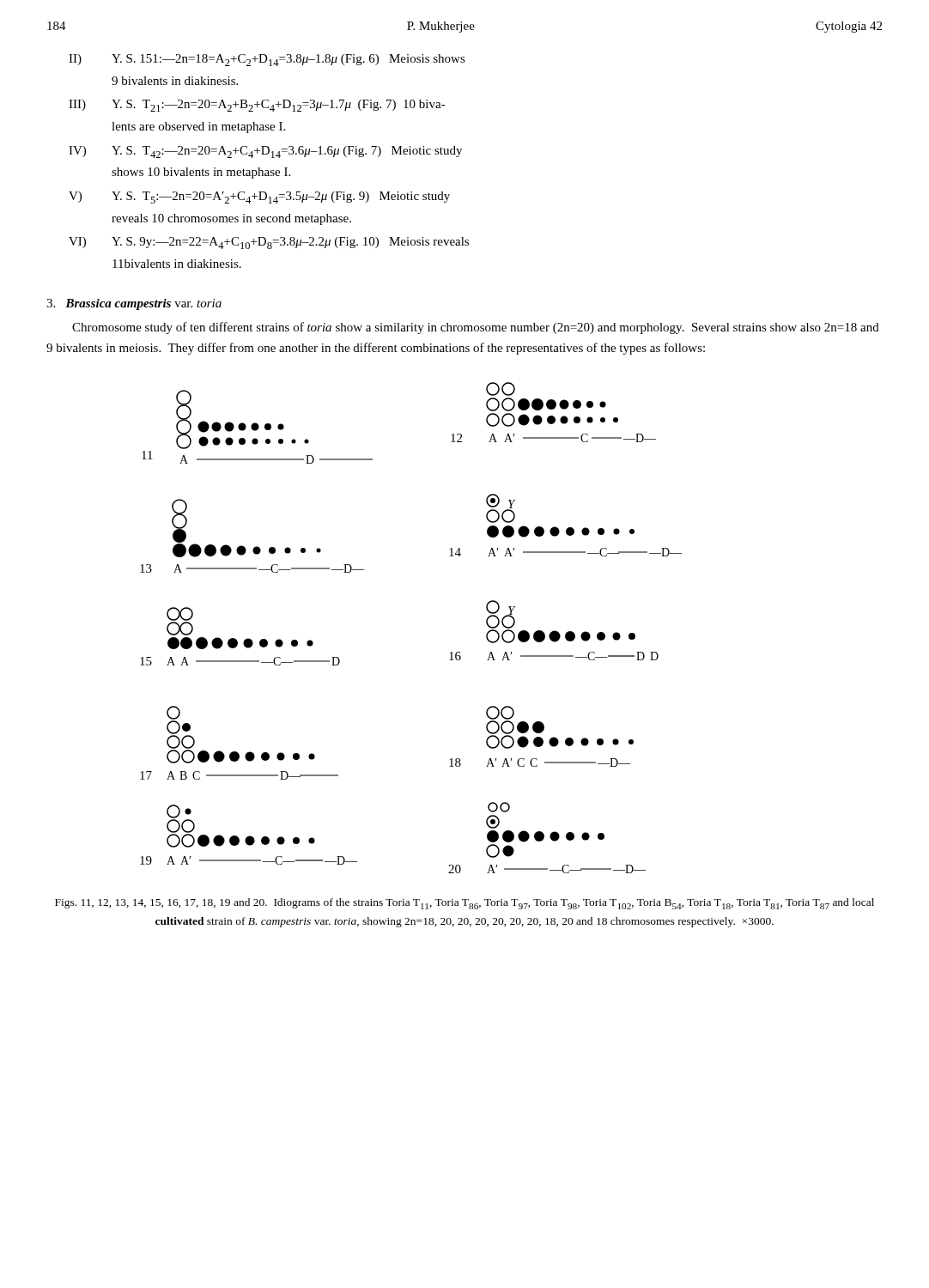Image resolution: width=929 pixels, height=1288 pixels.
Task: Point to the element starting "VI) Y. S. 9y:—2n=22=A4+C10+D8=3.8μ–2.2μ (Fig. 10)"
Action: click(x=269, y=253)
